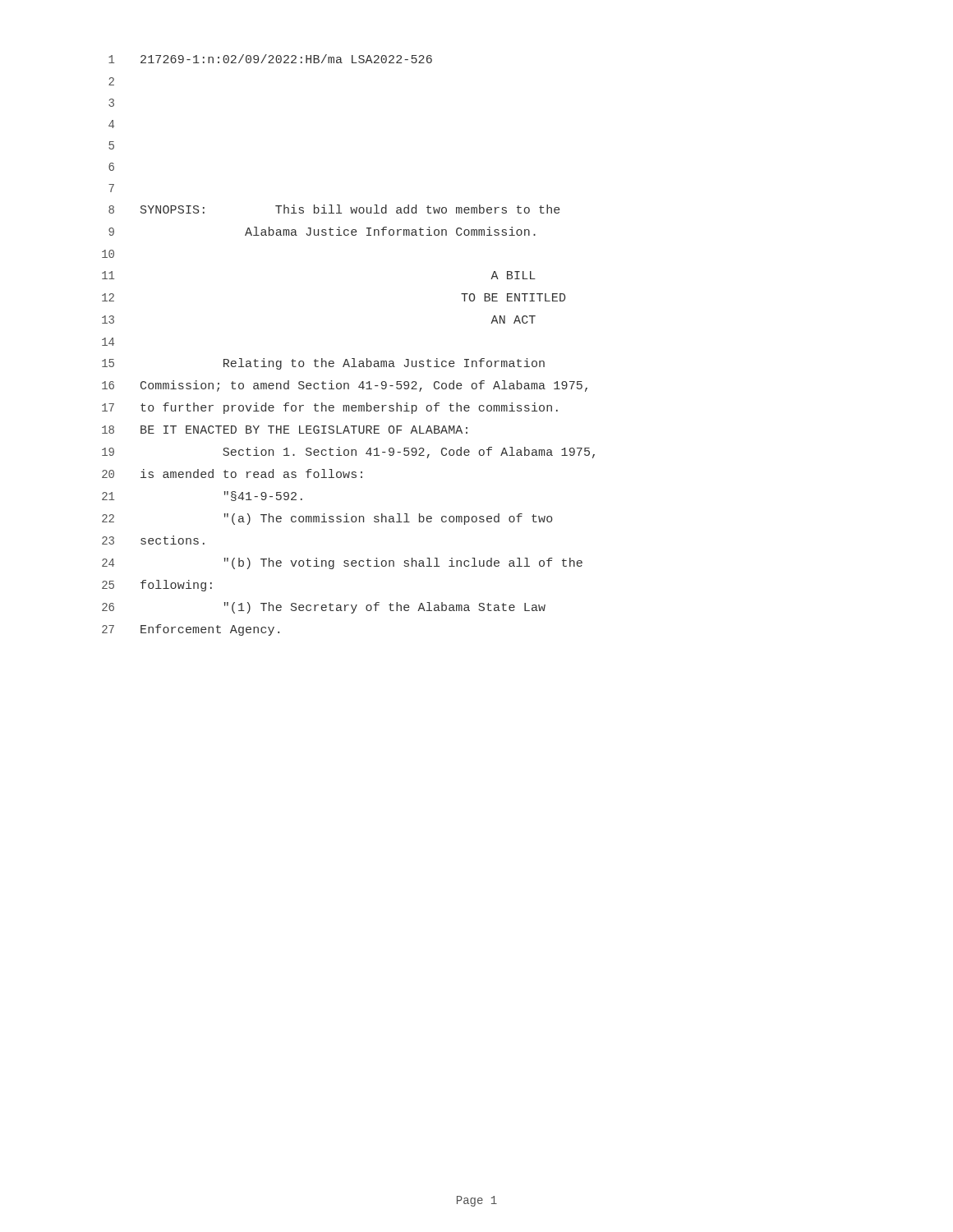Point to the passage starting "1 217269-1:n:02/09/2022:HB/ma LSA2022-526"
953x1232 pixels.
point(270,59)
